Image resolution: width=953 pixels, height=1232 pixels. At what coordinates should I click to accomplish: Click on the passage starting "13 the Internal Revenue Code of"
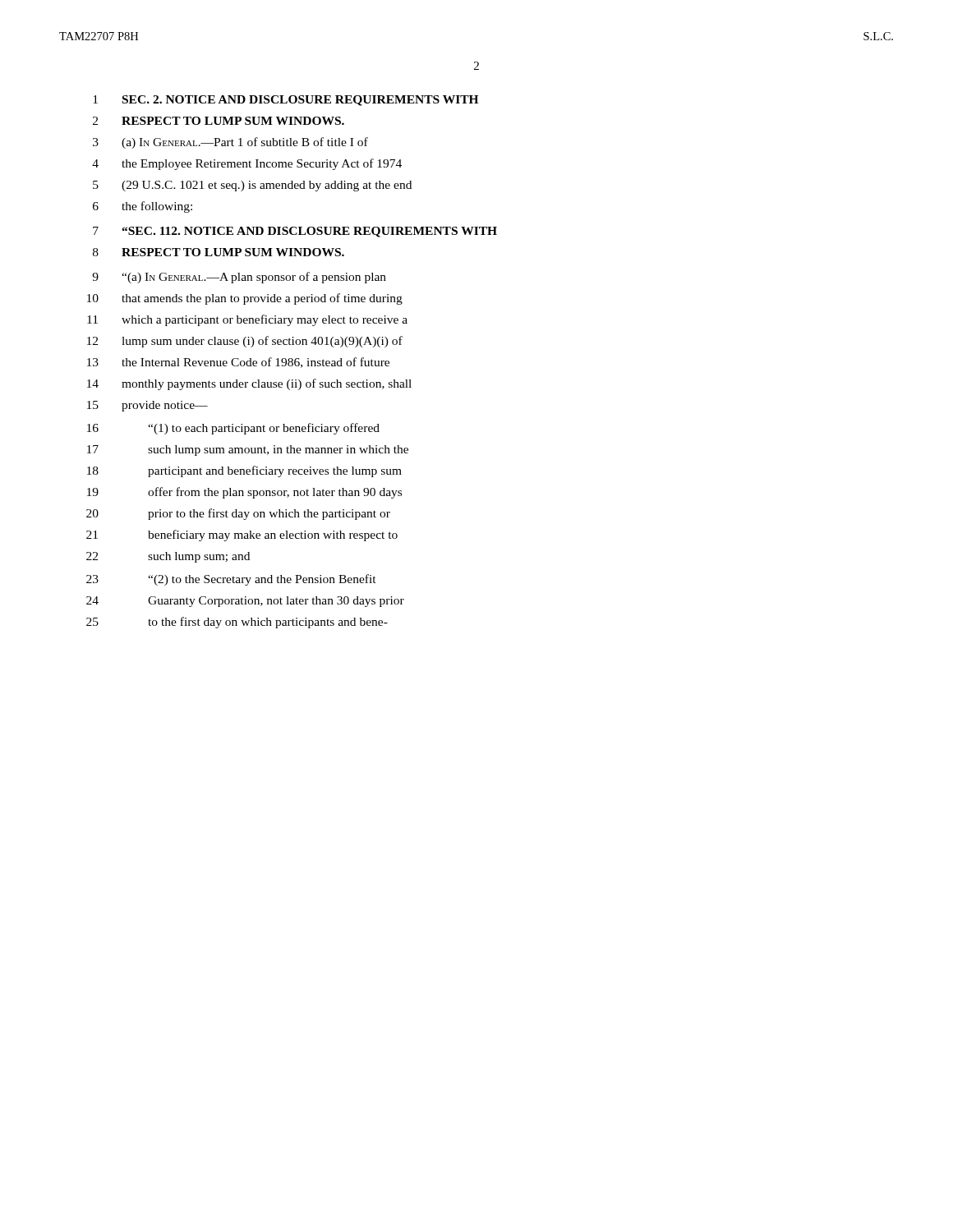tap(238, 363)
